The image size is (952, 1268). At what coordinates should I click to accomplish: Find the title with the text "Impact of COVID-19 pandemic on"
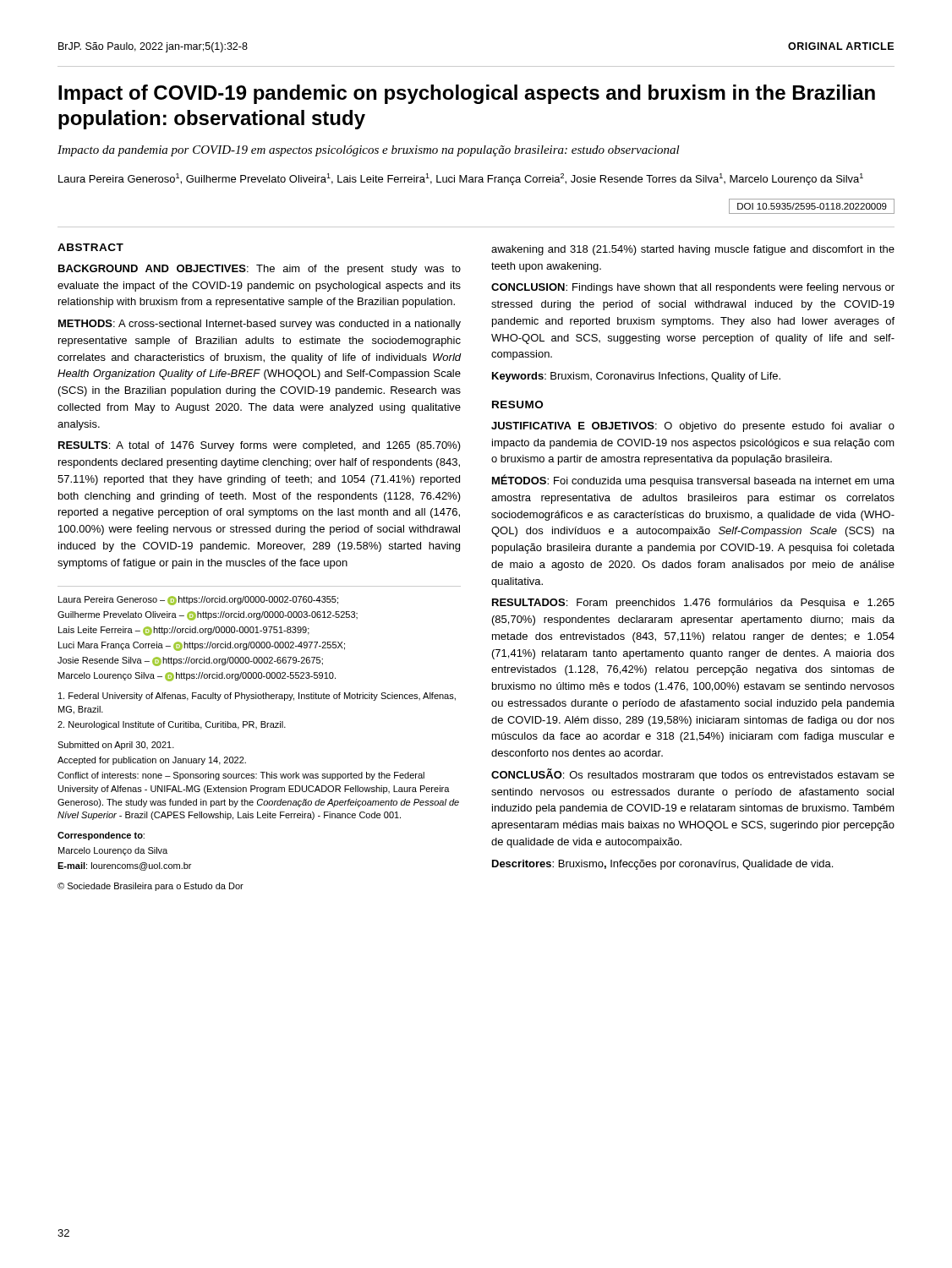(x=467, y=105)
